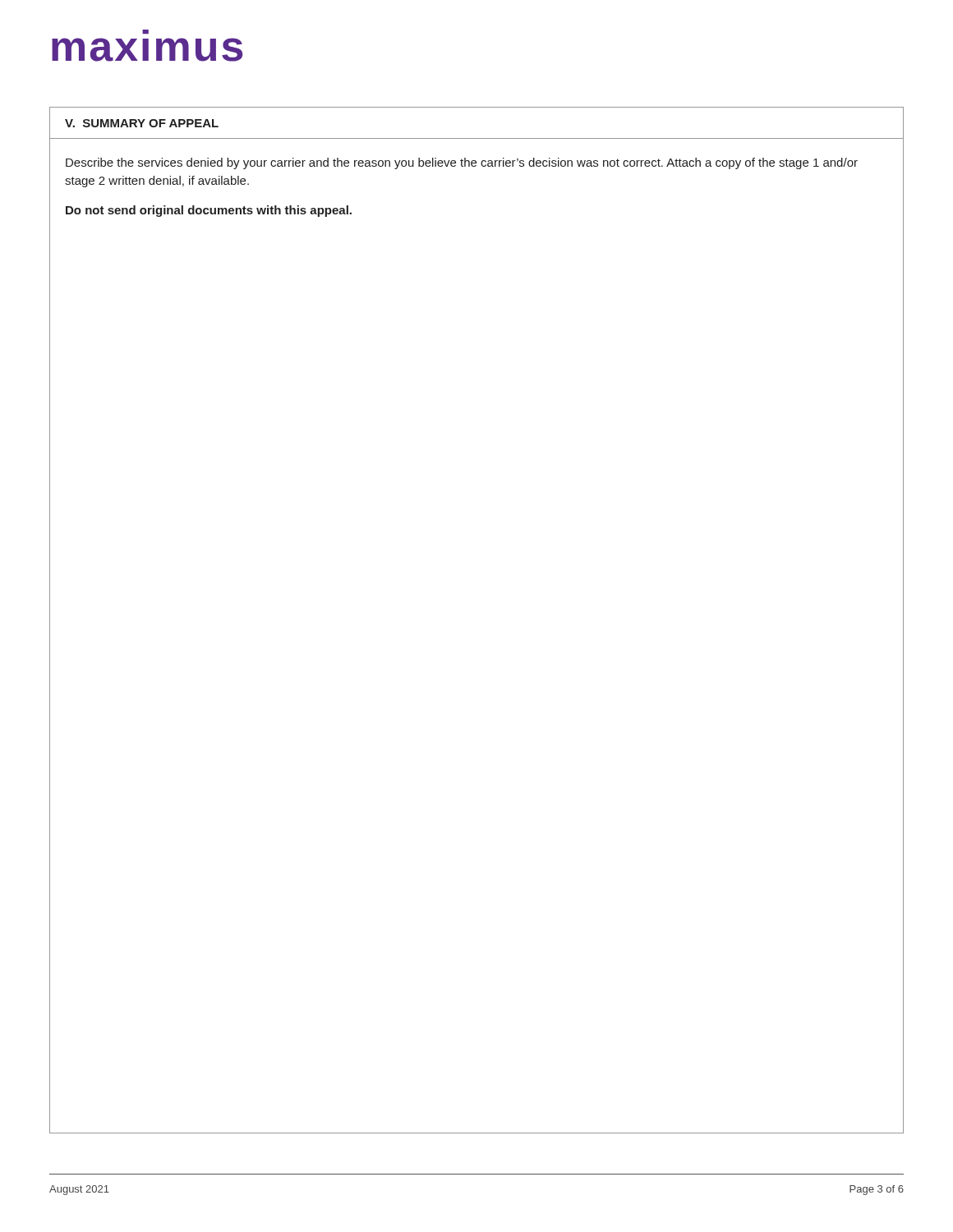This screenshot has width=953, height=1232.
Task: Find the text block that reads "Describe the services denied by your"
Action: (461, 171)
